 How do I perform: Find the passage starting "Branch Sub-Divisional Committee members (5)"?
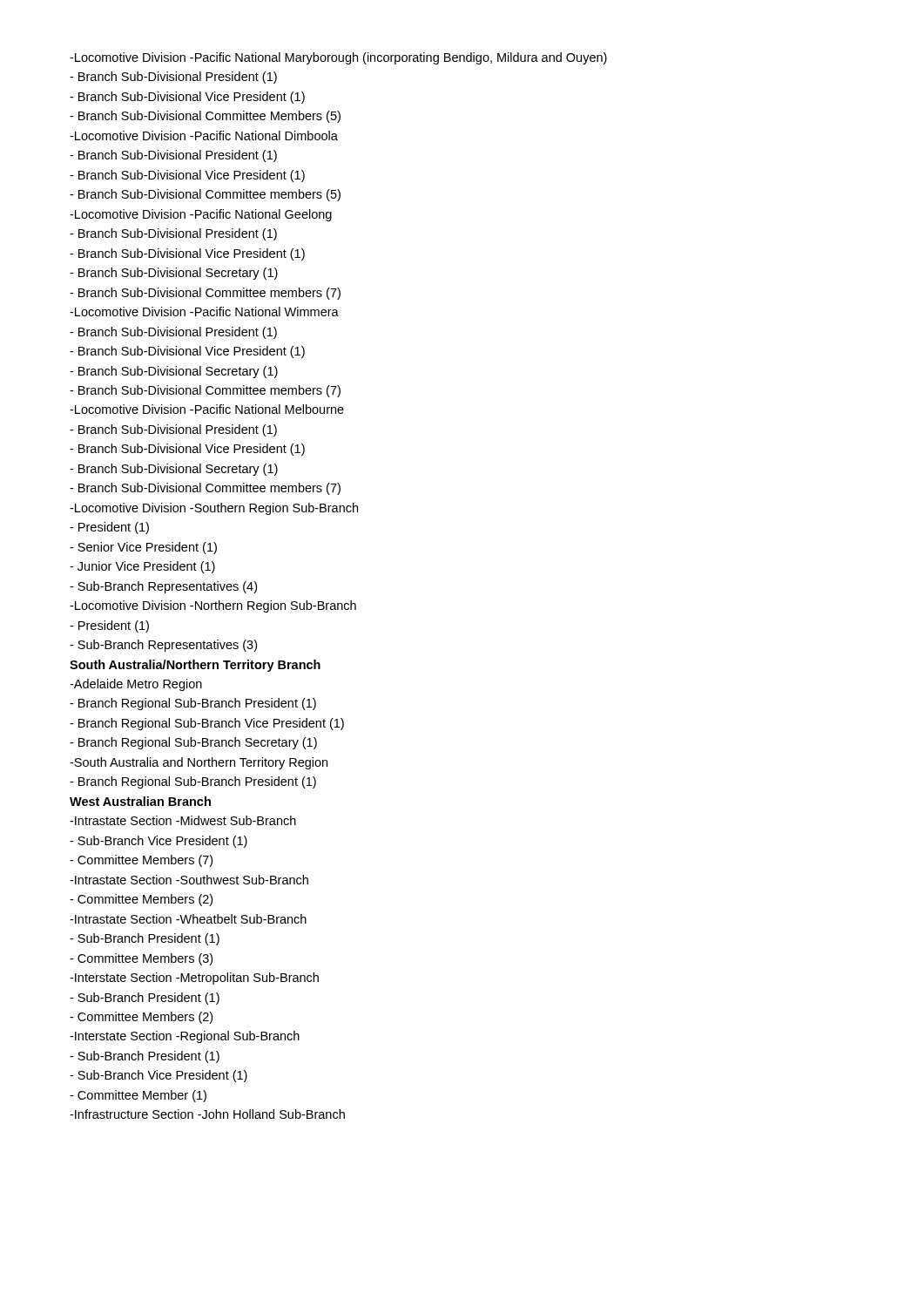click(x=205, y=195)
